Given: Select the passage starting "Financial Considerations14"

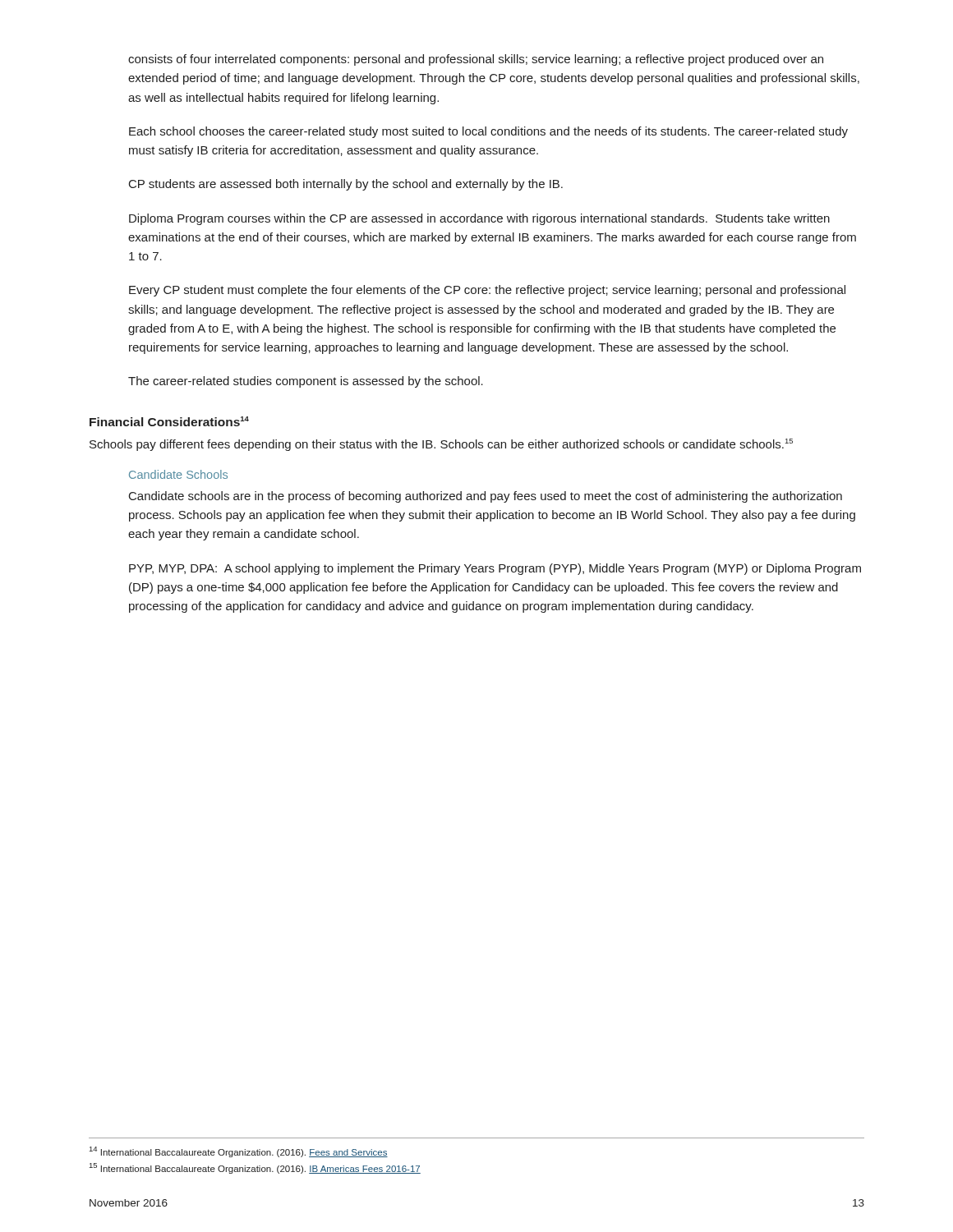Looking at the screenshot, I should [x=169, y=421].
